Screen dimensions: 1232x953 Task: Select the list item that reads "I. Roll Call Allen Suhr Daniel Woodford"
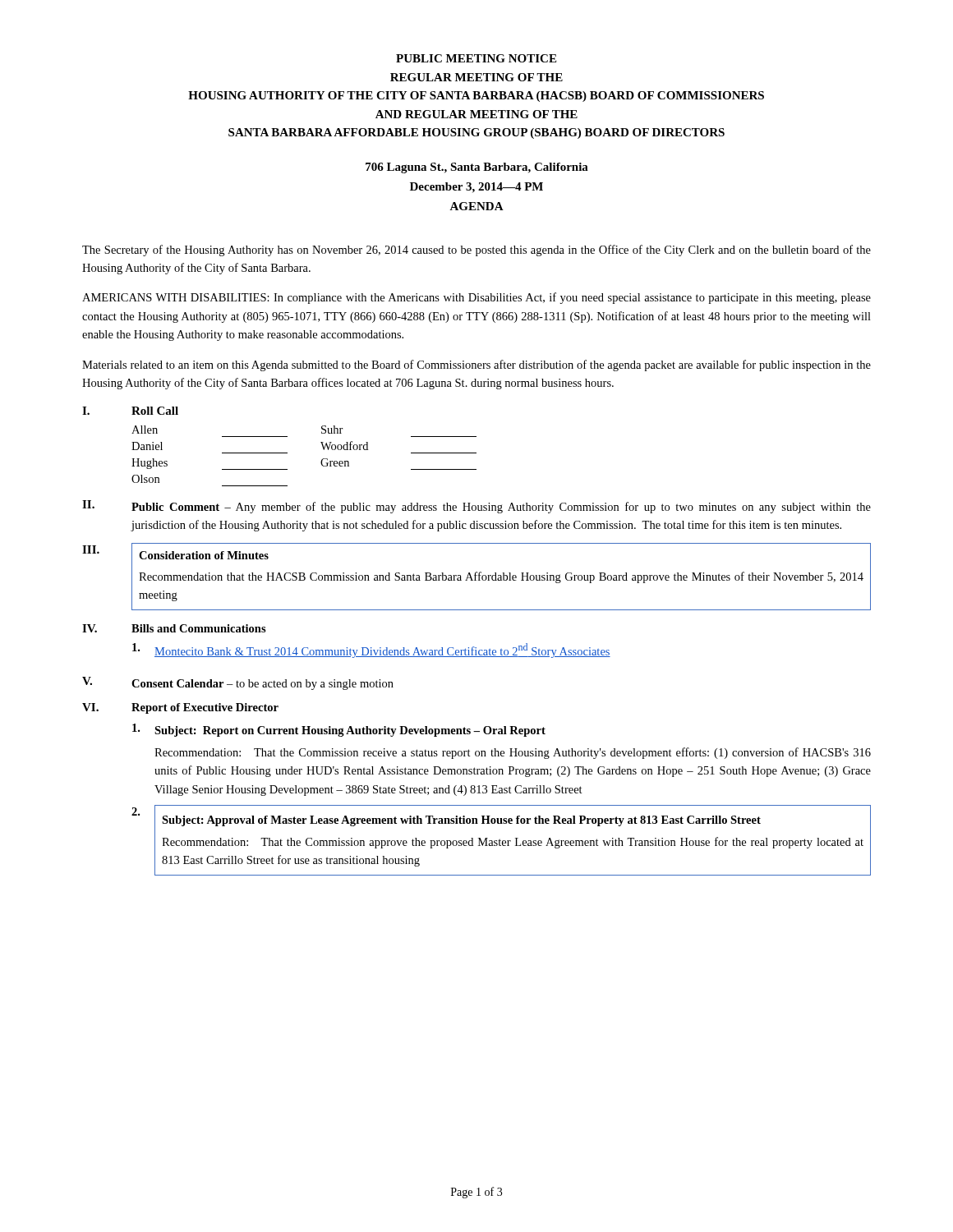pyautogui.click(x=476, y=447)
